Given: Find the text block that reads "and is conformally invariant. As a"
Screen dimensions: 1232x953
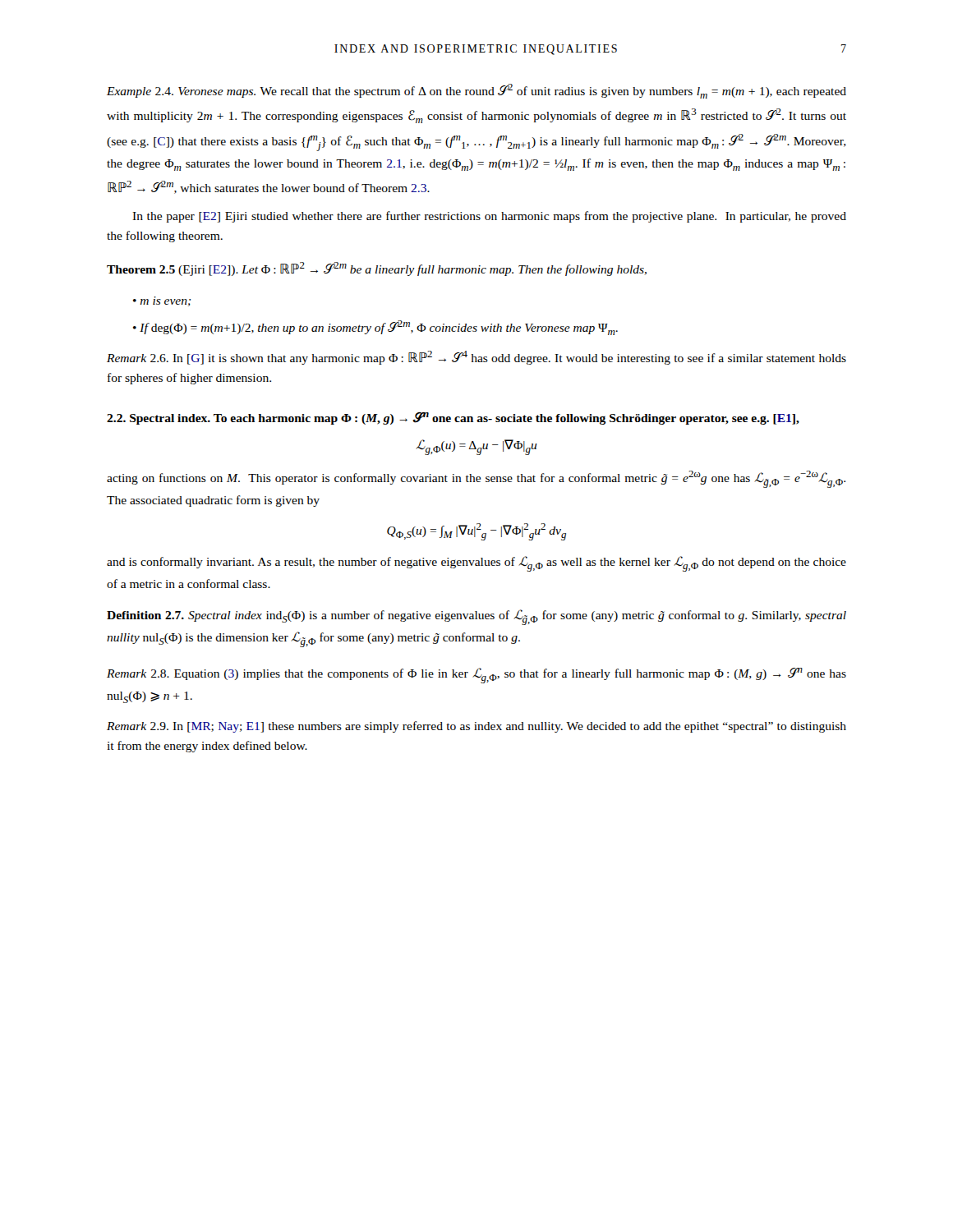Looking at the screenshot, I should pyautogui.click(x=476, y=573).
